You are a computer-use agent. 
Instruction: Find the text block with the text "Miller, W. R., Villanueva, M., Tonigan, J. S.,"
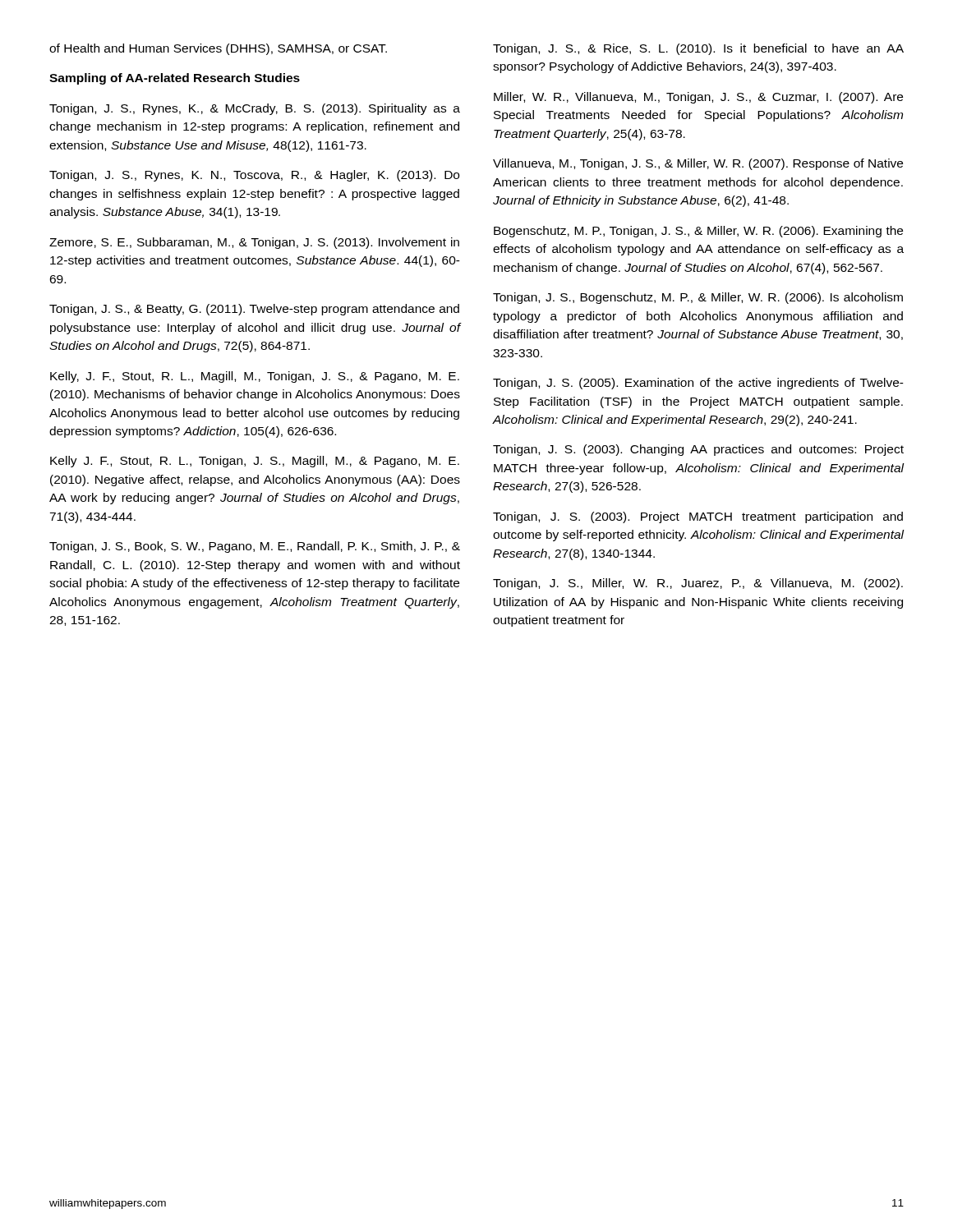(698, 115)
